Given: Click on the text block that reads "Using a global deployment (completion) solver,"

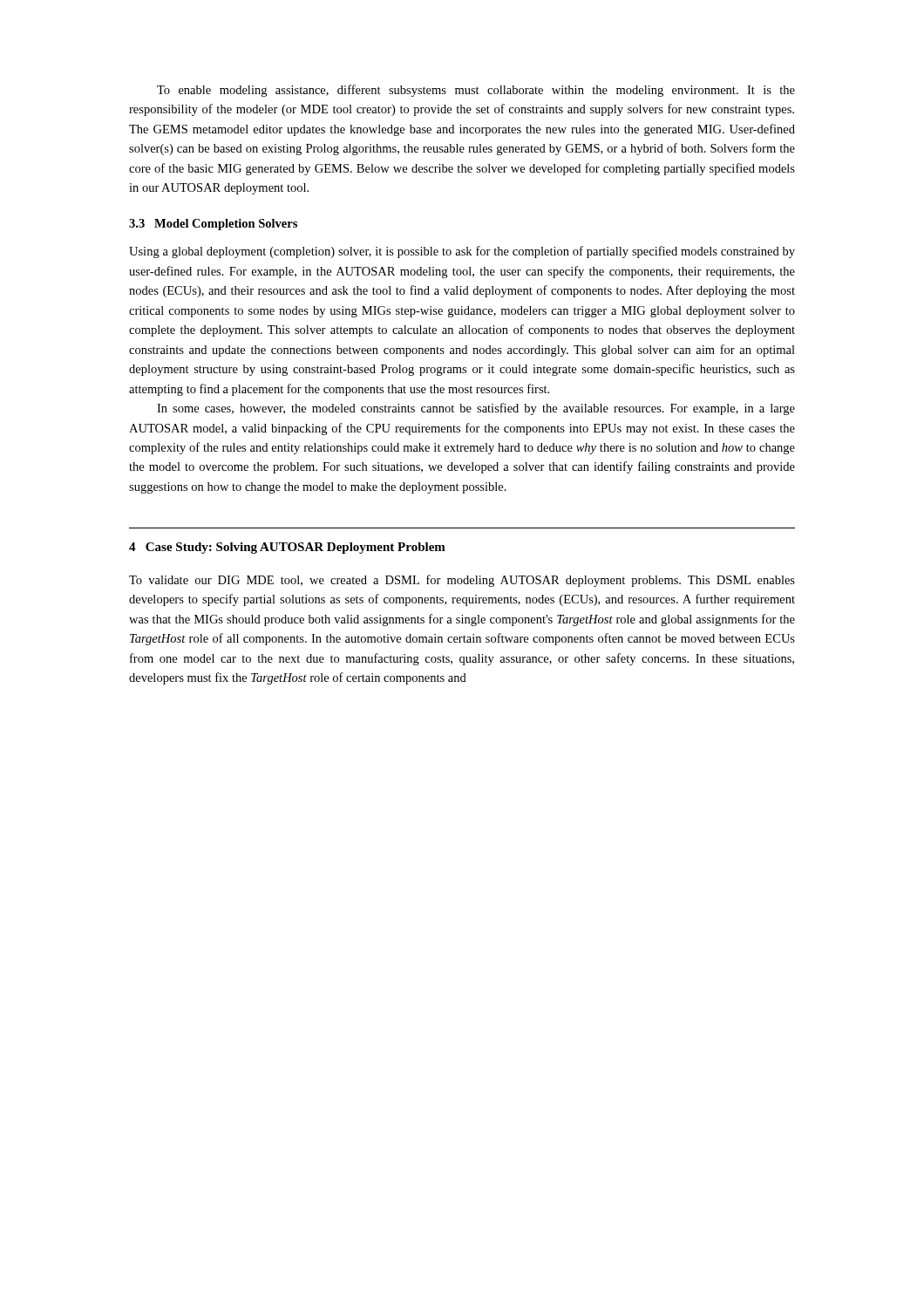Looking at the screenshot, I should point(462,369).
